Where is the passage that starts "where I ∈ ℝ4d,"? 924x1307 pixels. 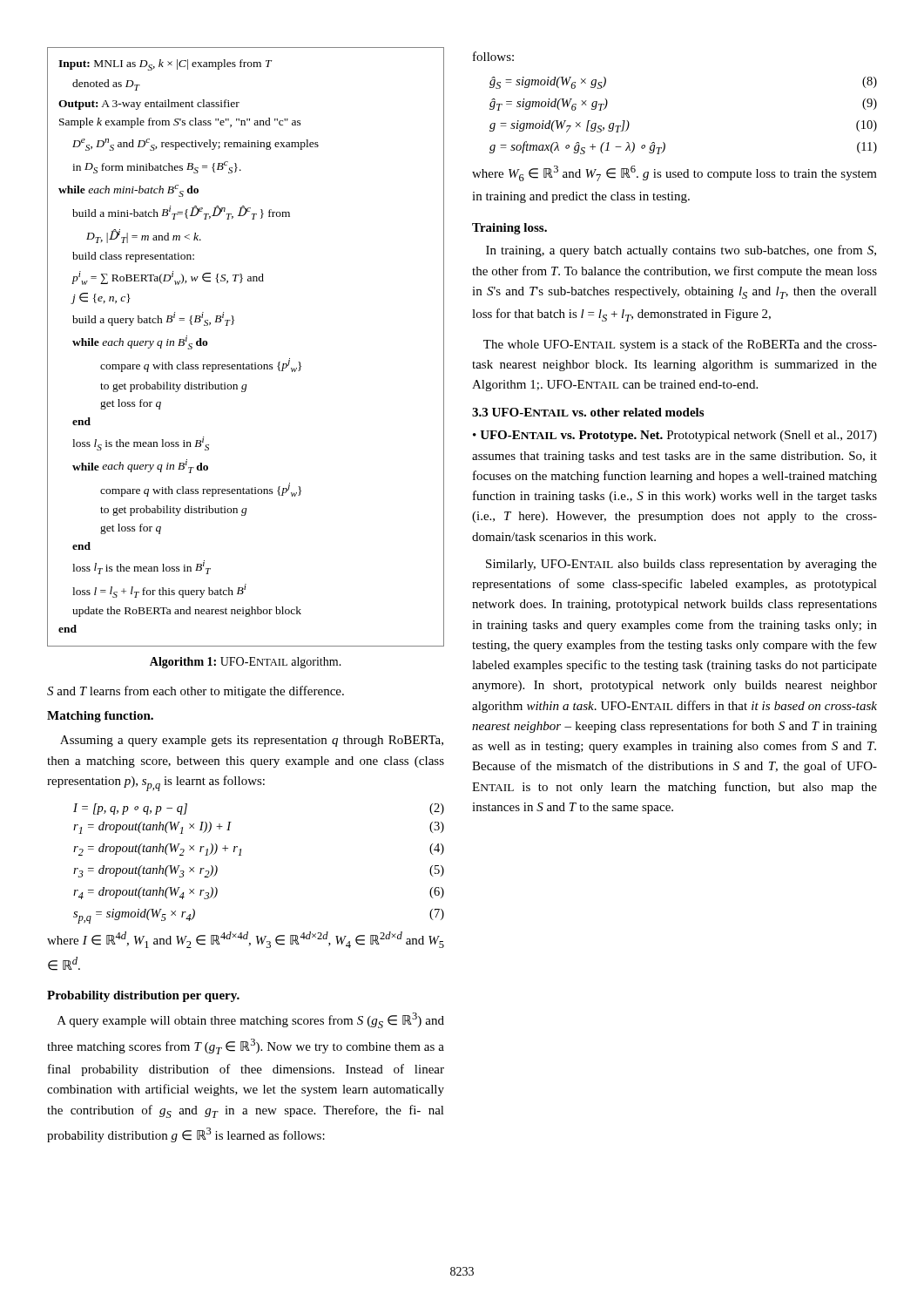[246, 952]
